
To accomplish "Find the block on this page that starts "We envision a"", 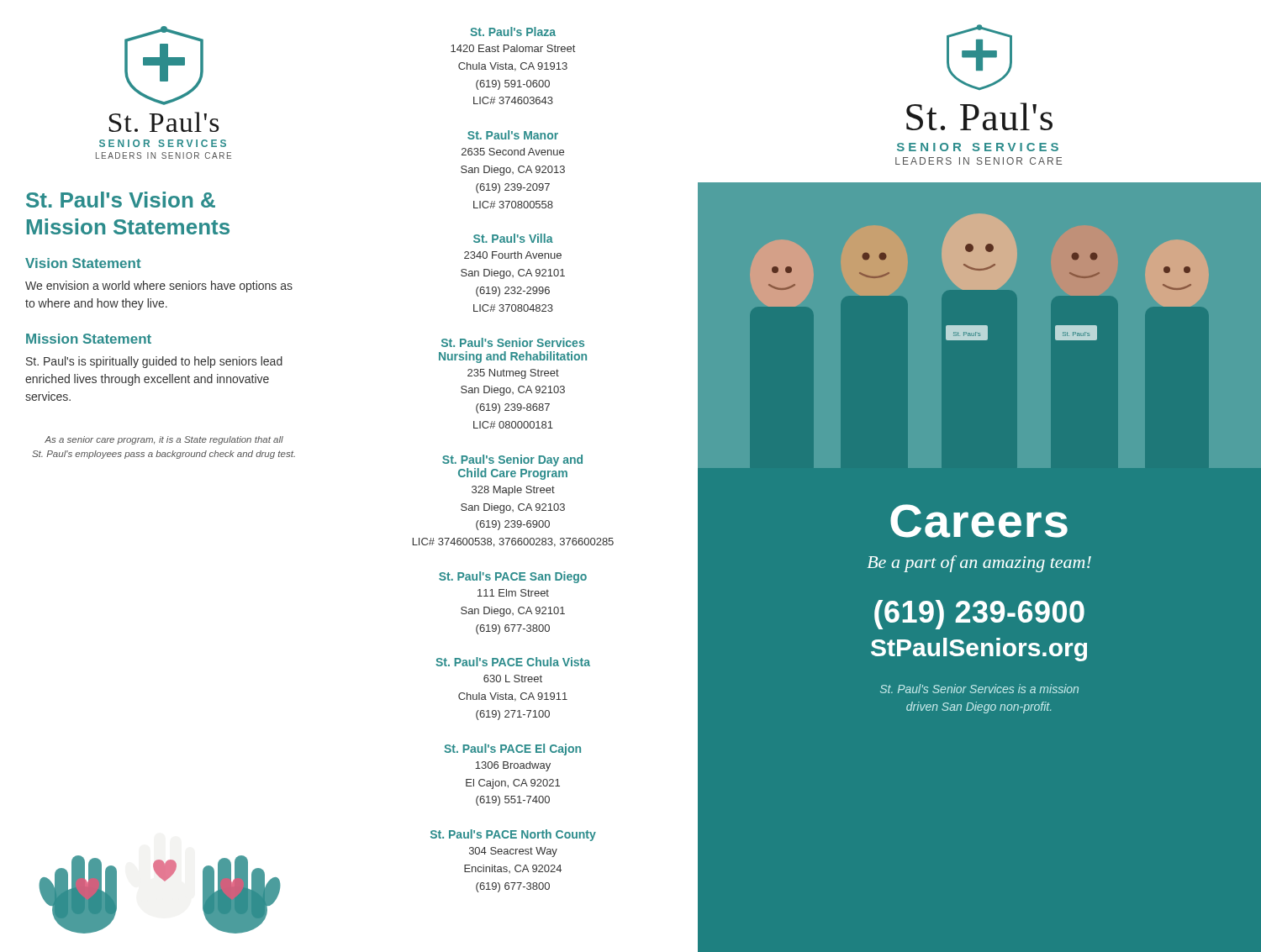I will [x=164, y=295].
